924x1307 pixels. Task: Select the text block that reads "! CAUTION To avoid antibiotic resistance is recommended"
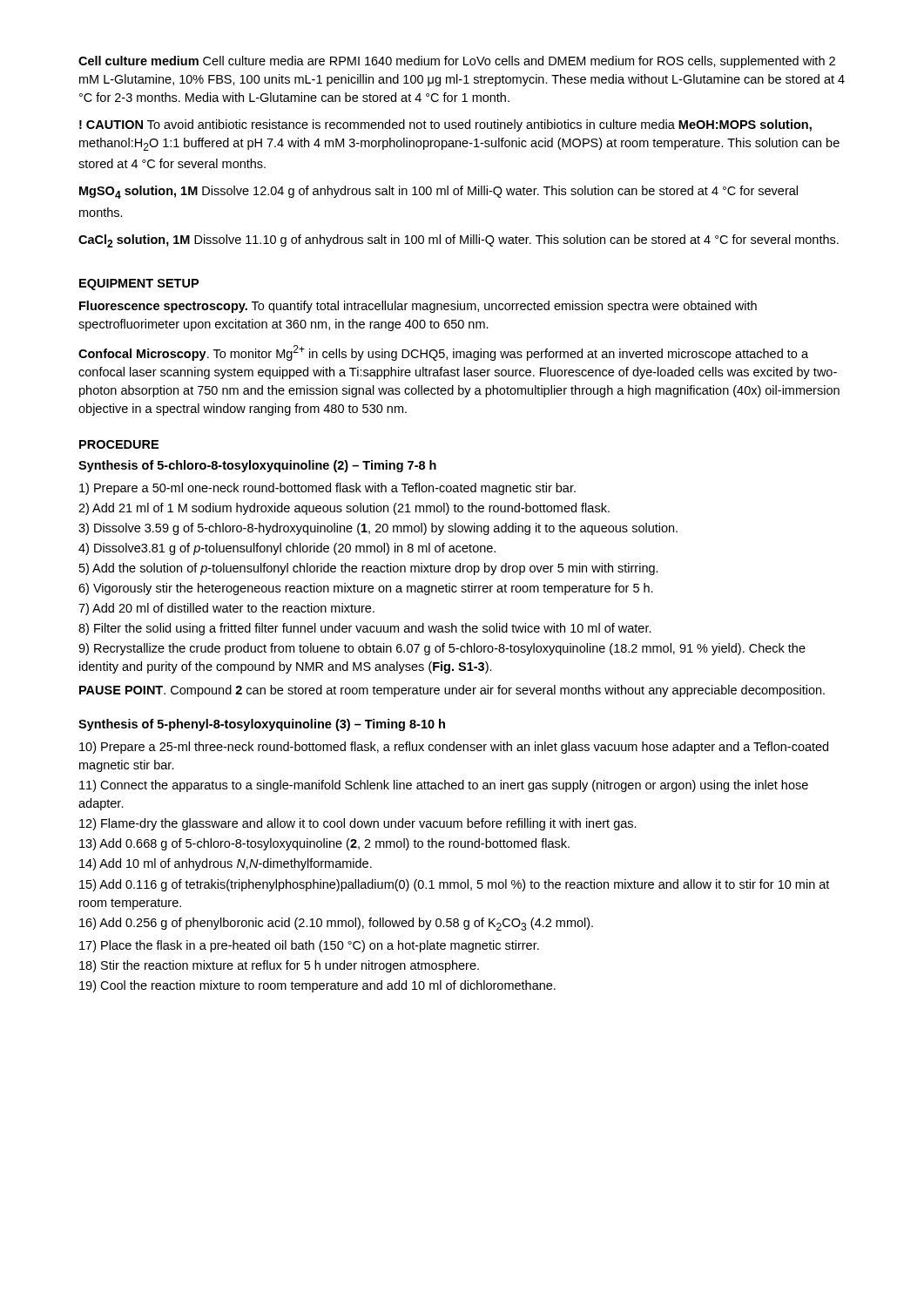click(459, 144)
